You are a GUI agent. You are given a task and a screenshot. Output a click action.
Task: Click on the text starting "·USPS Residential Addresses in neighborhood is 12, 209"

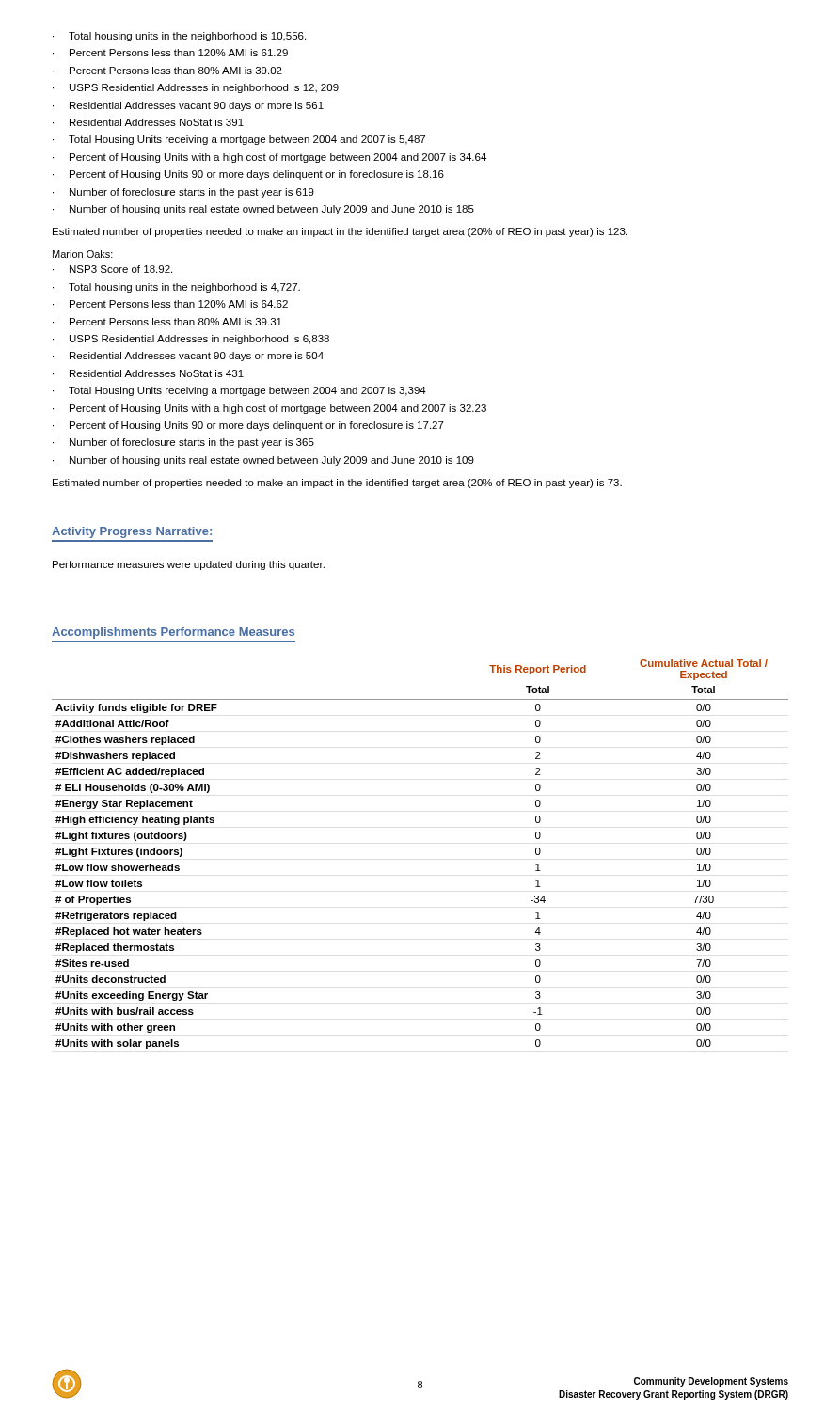(196, 88)
